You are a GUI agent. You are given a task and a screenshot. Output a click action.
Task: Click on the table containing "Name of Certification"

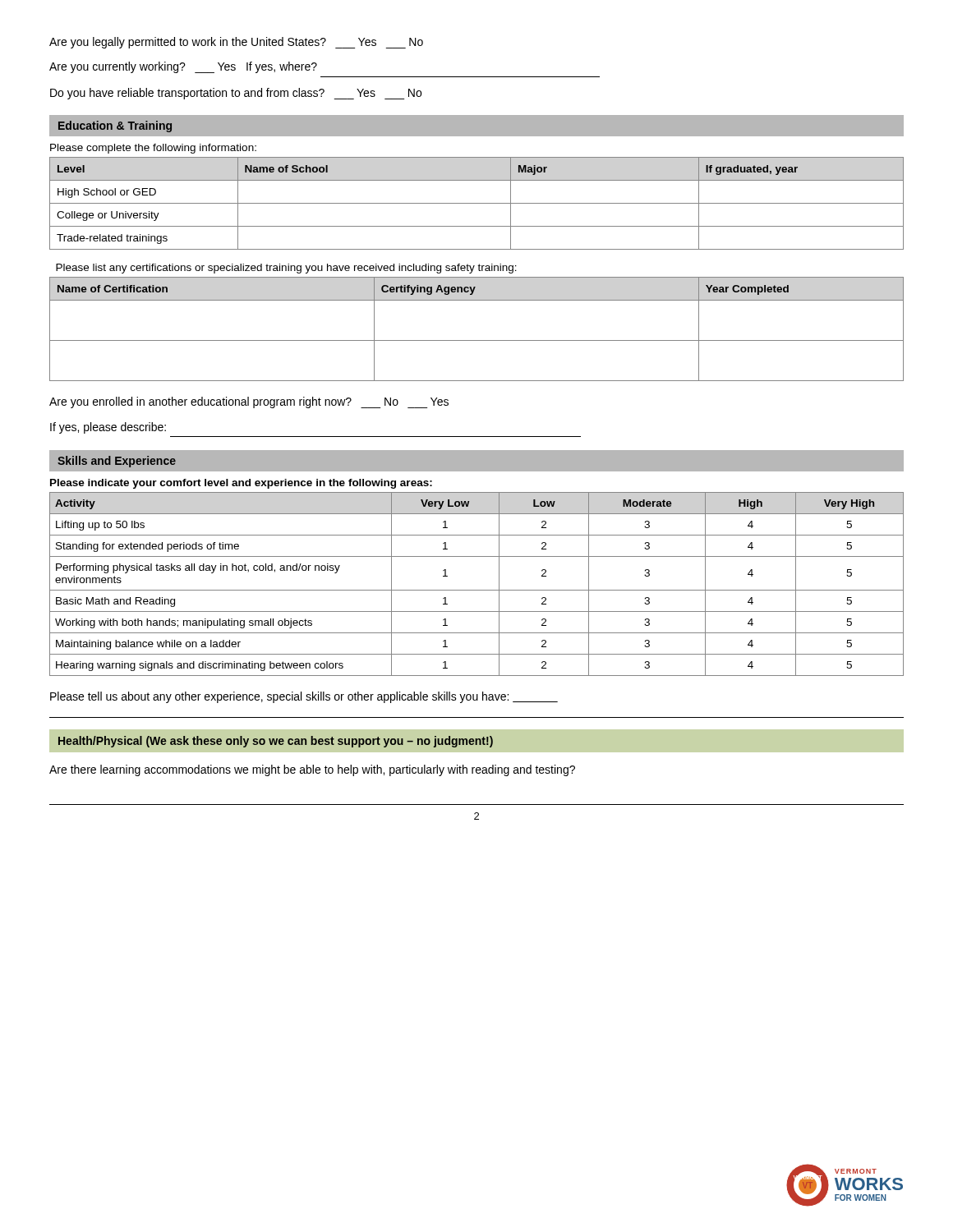point(476,329)
